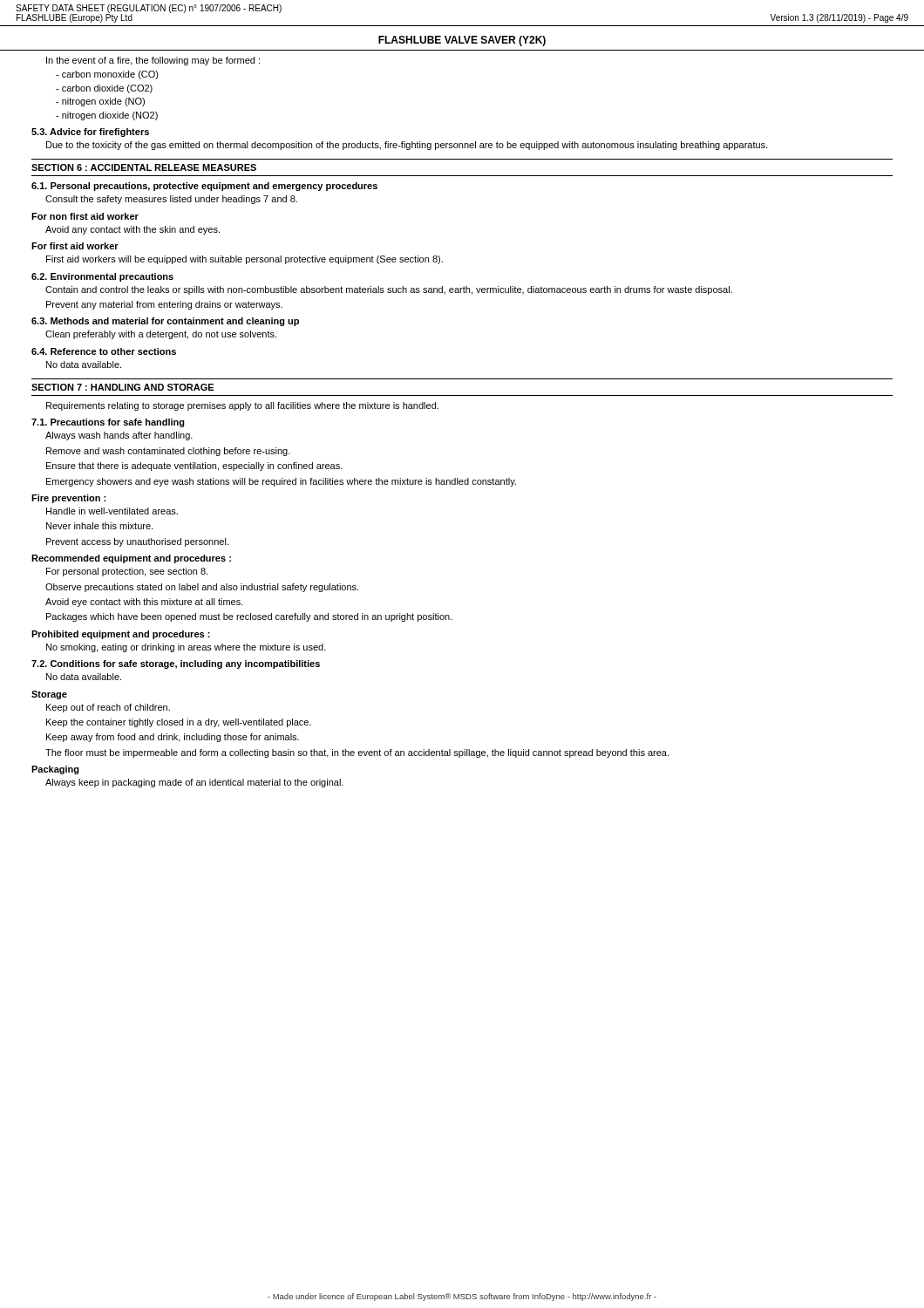Select the block starting "For non first aid worker"
The image size is (924, 1308).
point(85,216)
